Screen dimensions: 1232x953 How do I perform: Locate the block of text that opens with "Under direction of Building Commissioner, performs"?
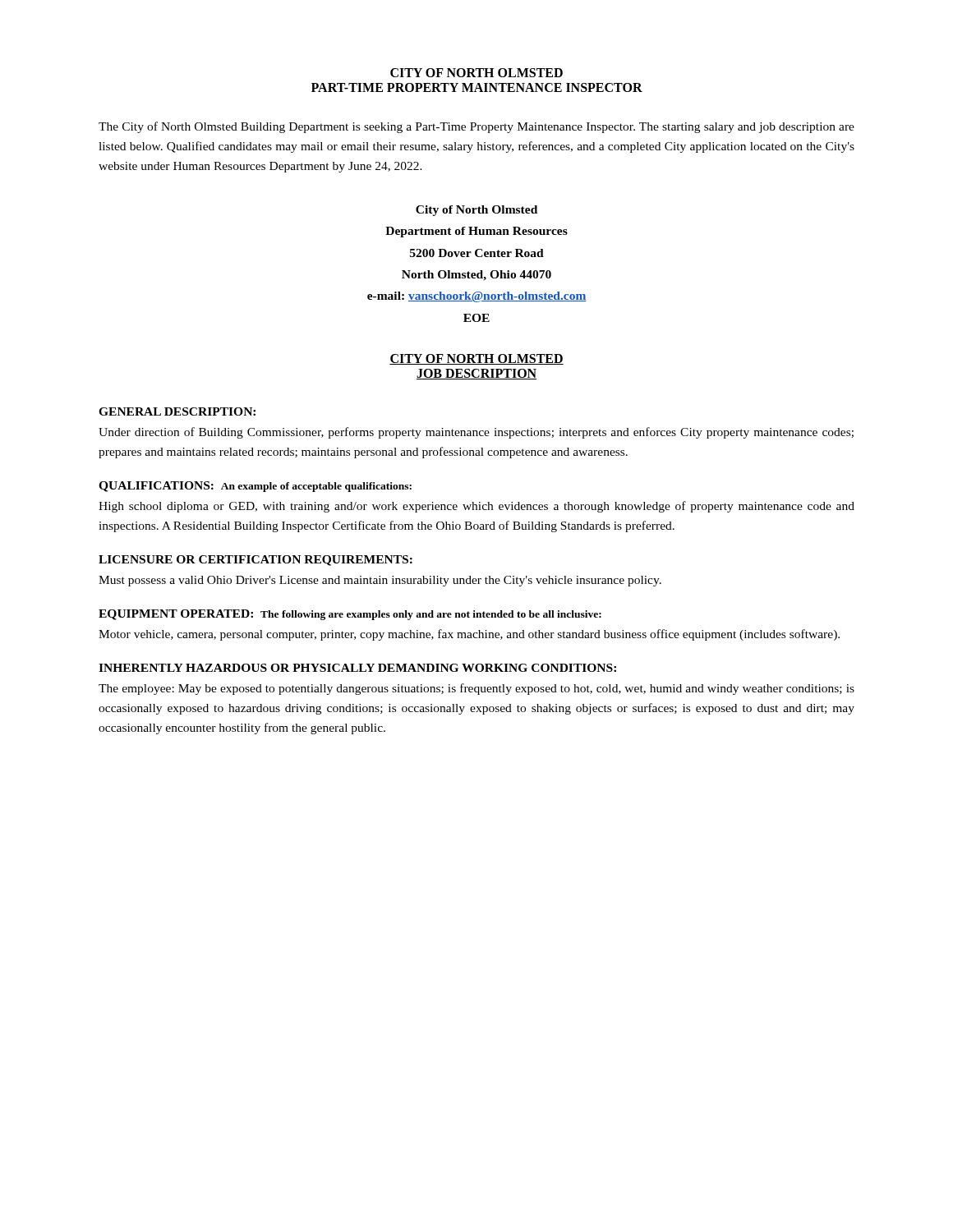coord(476,442)
